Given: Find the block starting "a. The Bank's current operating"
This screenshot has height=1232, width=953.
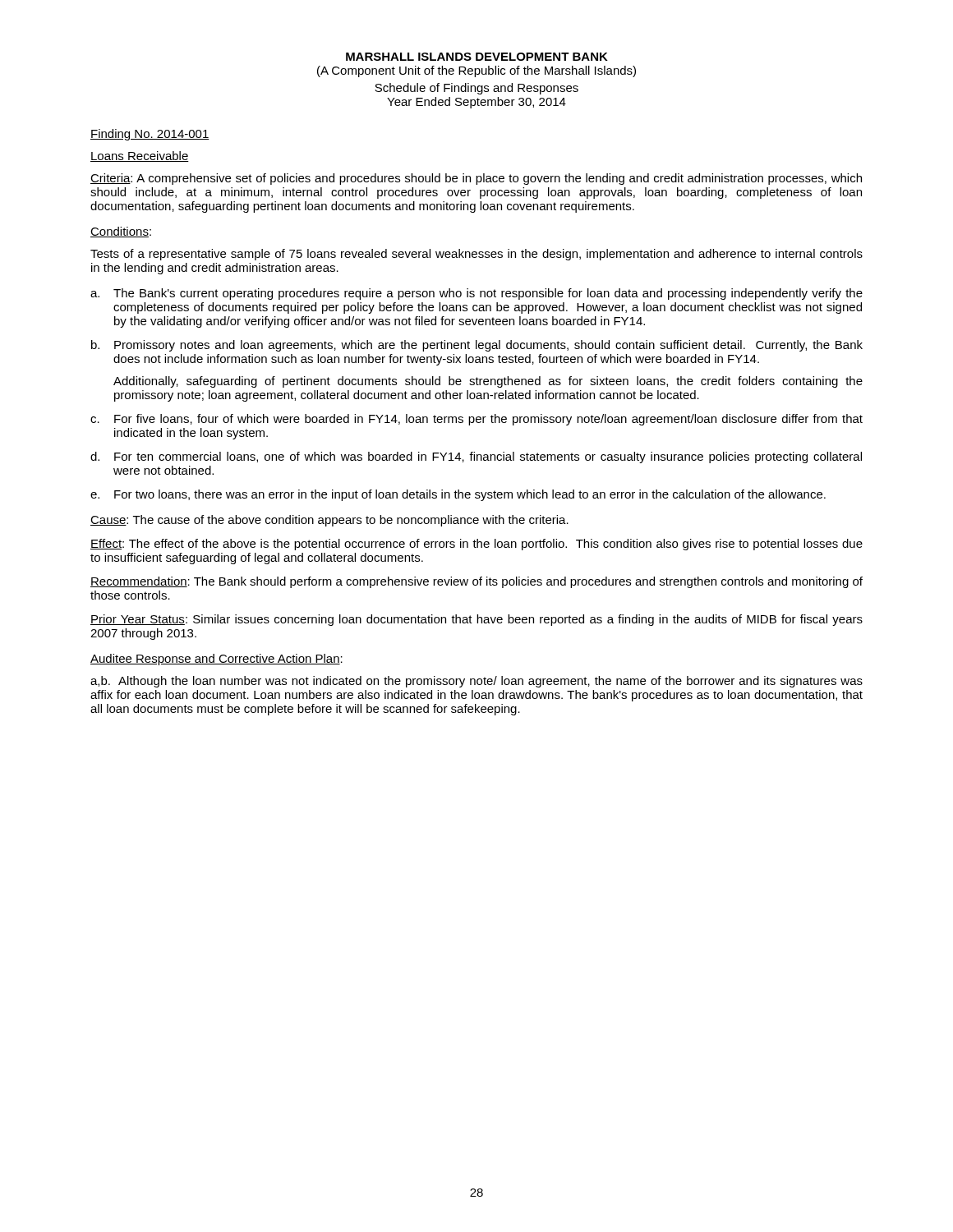Looking at the screenshot, I should [476, 307].
